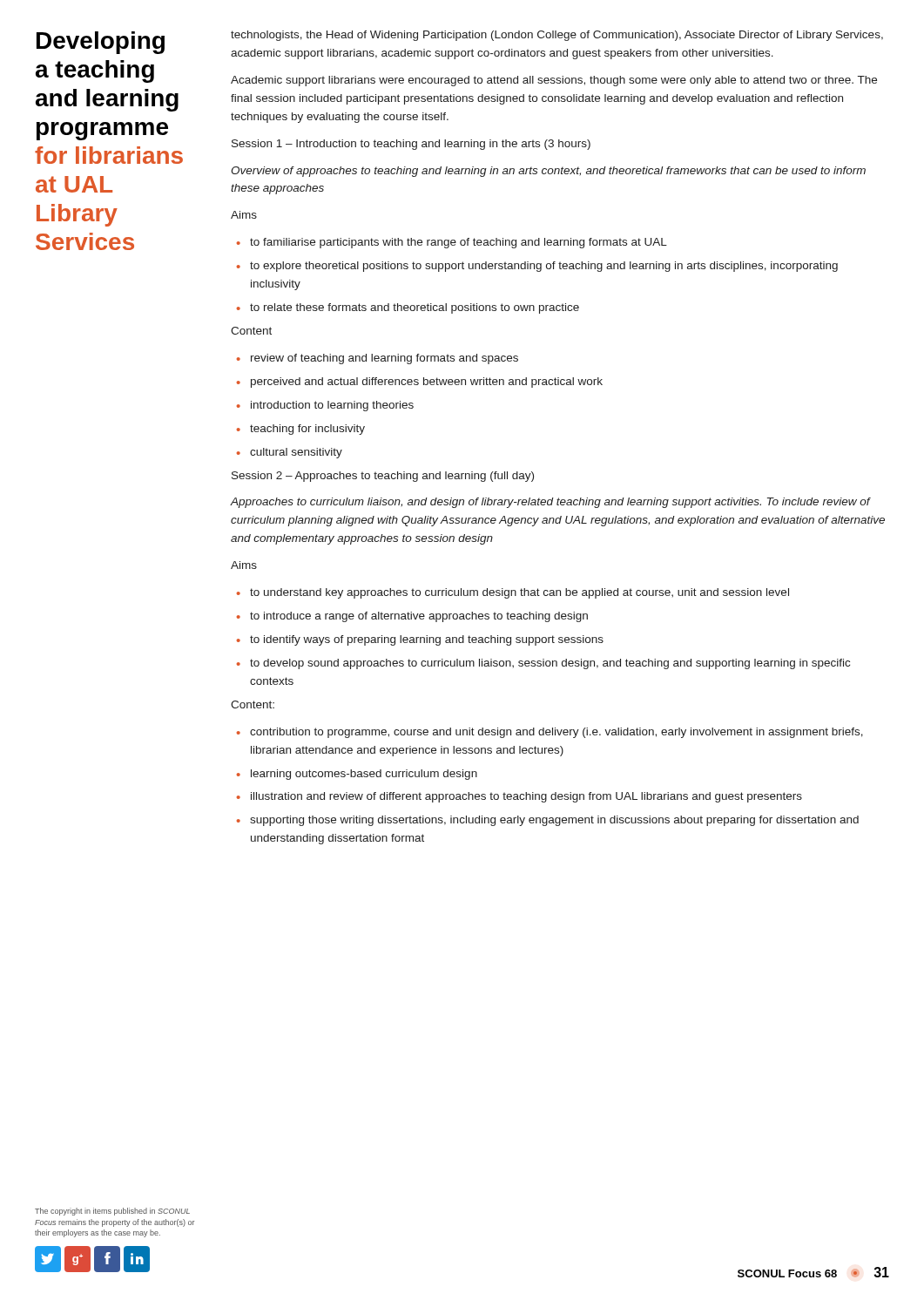Click on the title that reads "Developinga teachingand learningprogrammefor librariansat UAL LibraryServices"
This screenshot has width=924, height=1307.
coord(109,141)
